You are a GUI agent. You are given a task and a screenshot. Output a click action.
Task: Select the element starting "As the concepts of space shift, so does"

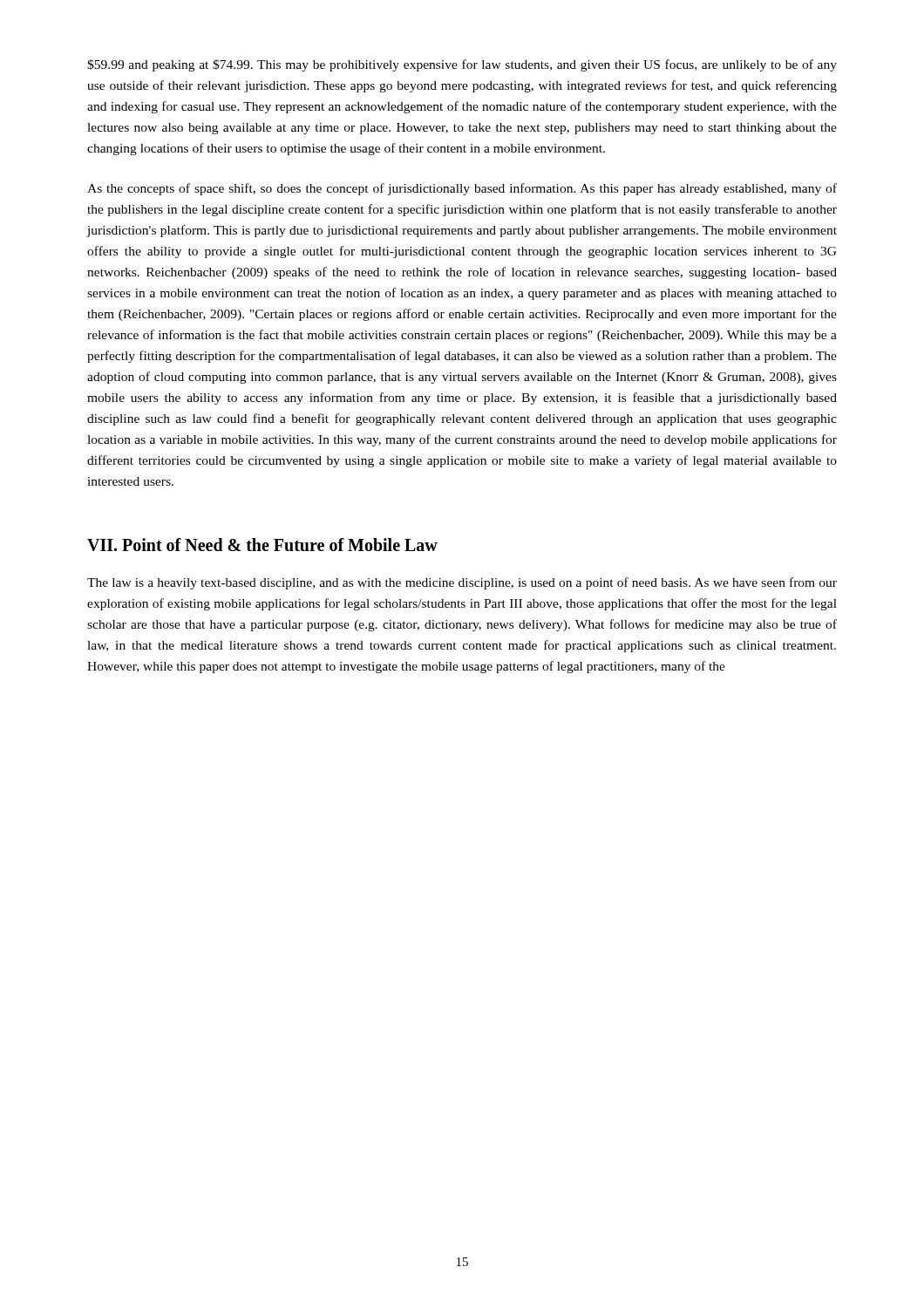click(462, 335)
